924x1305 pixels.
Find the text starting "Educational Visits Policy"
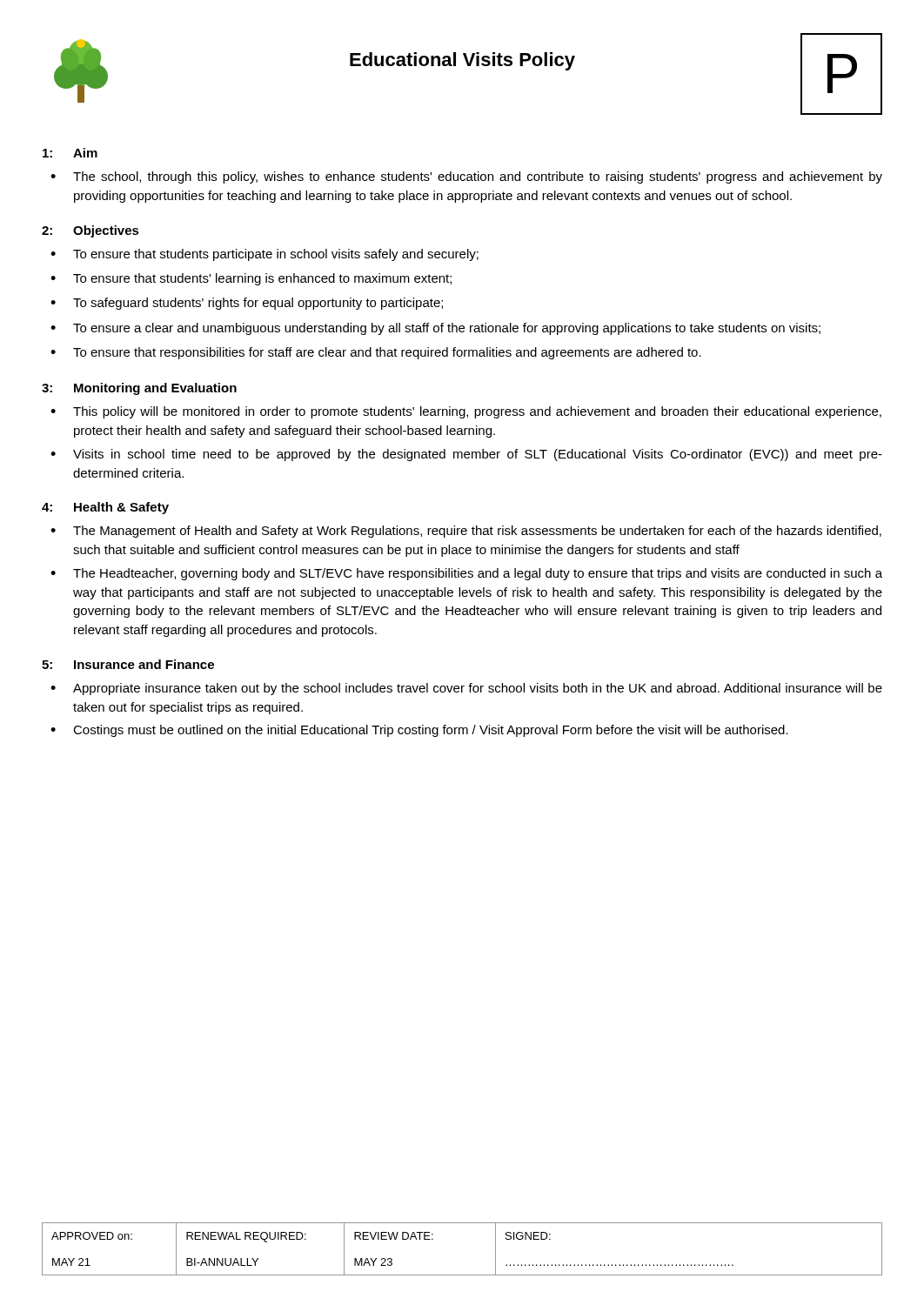(x=462, y=60)
